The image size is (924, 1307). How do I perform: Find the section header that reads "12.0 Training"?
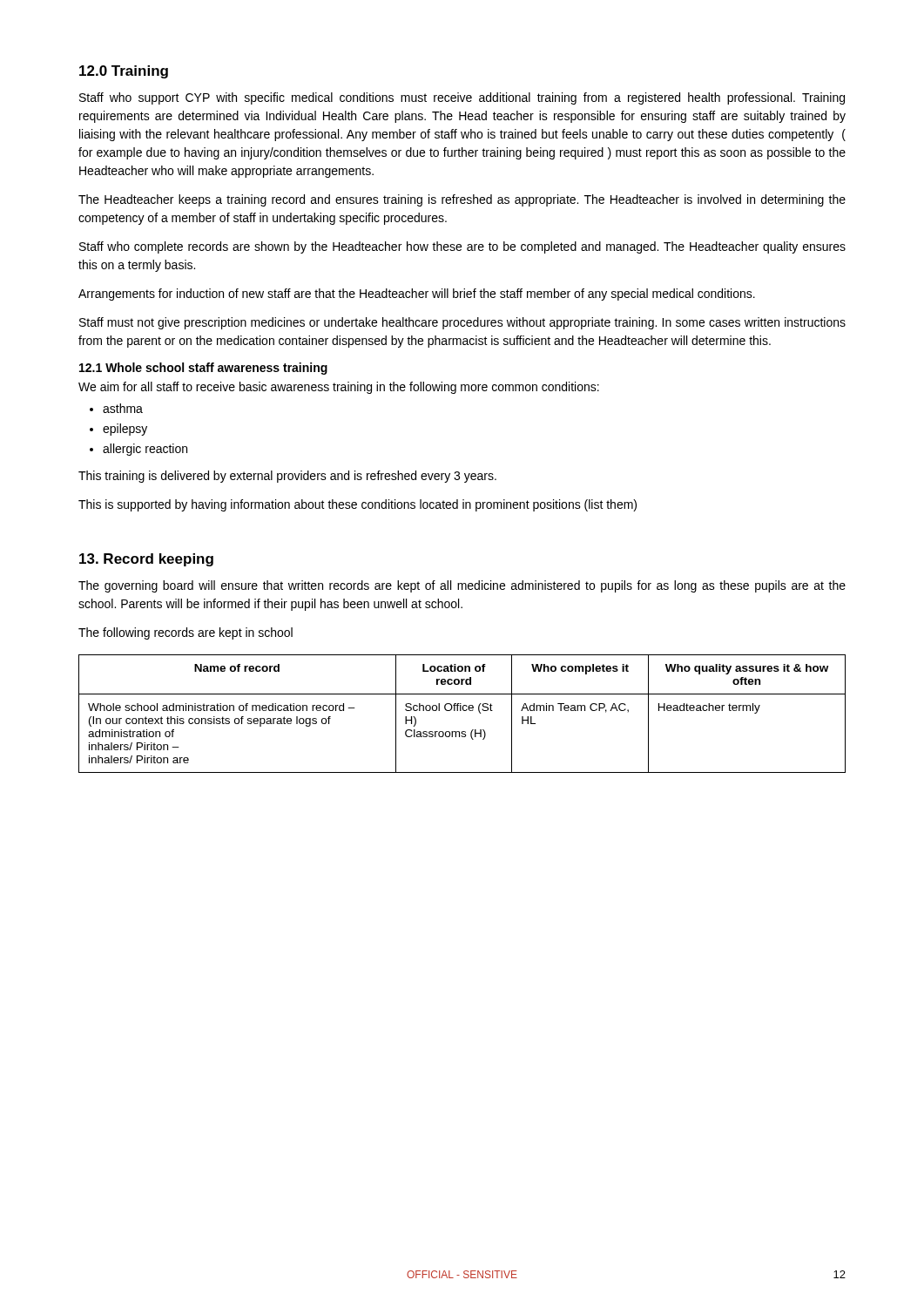click(124, 71)
